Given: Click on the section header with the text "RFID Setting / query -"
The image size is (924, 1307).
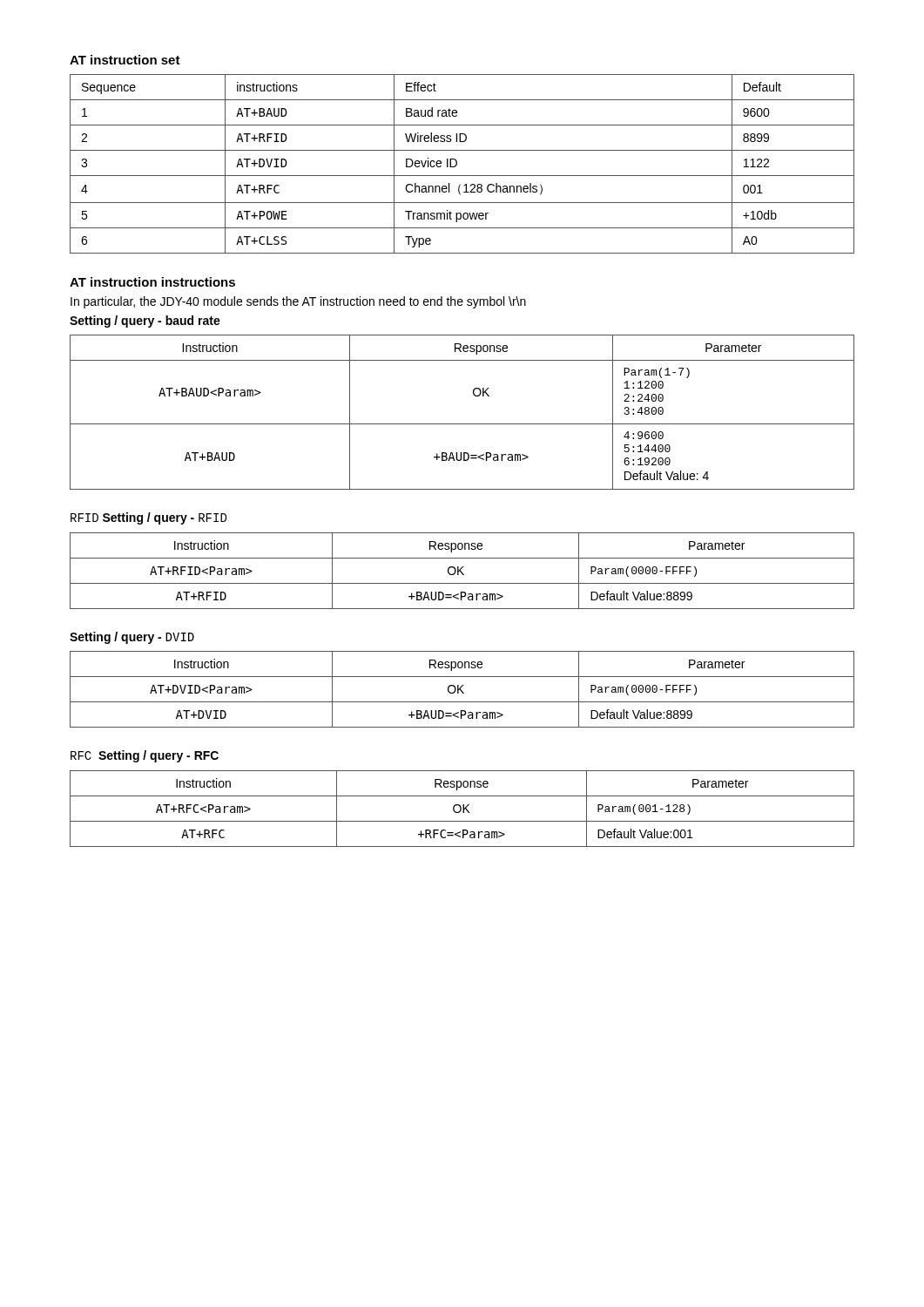Looking at the screenshot, I should (148, 518).
